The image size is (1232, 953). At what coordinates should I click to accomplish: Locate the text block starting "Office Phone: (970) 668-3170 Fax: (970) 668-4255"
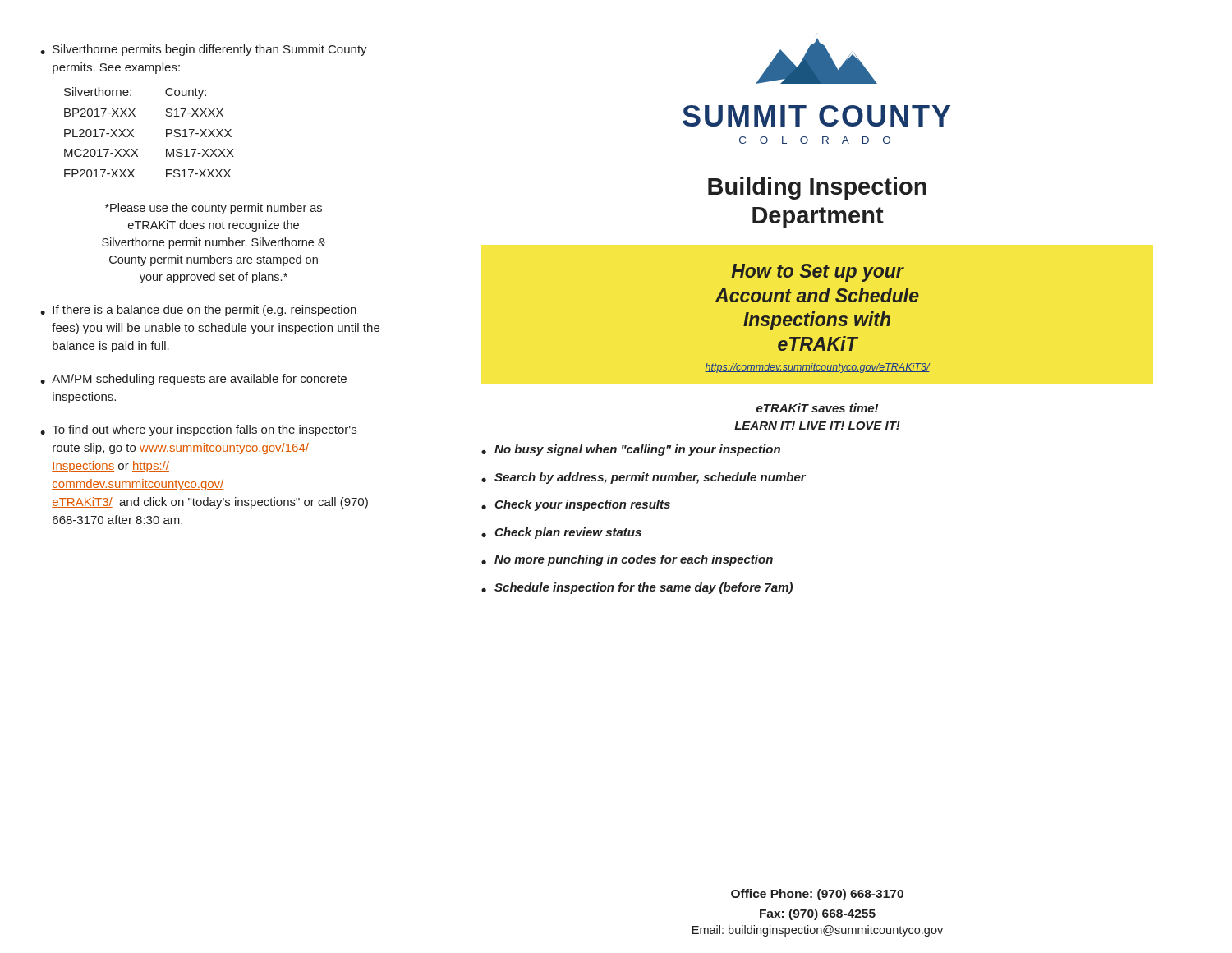817,910
